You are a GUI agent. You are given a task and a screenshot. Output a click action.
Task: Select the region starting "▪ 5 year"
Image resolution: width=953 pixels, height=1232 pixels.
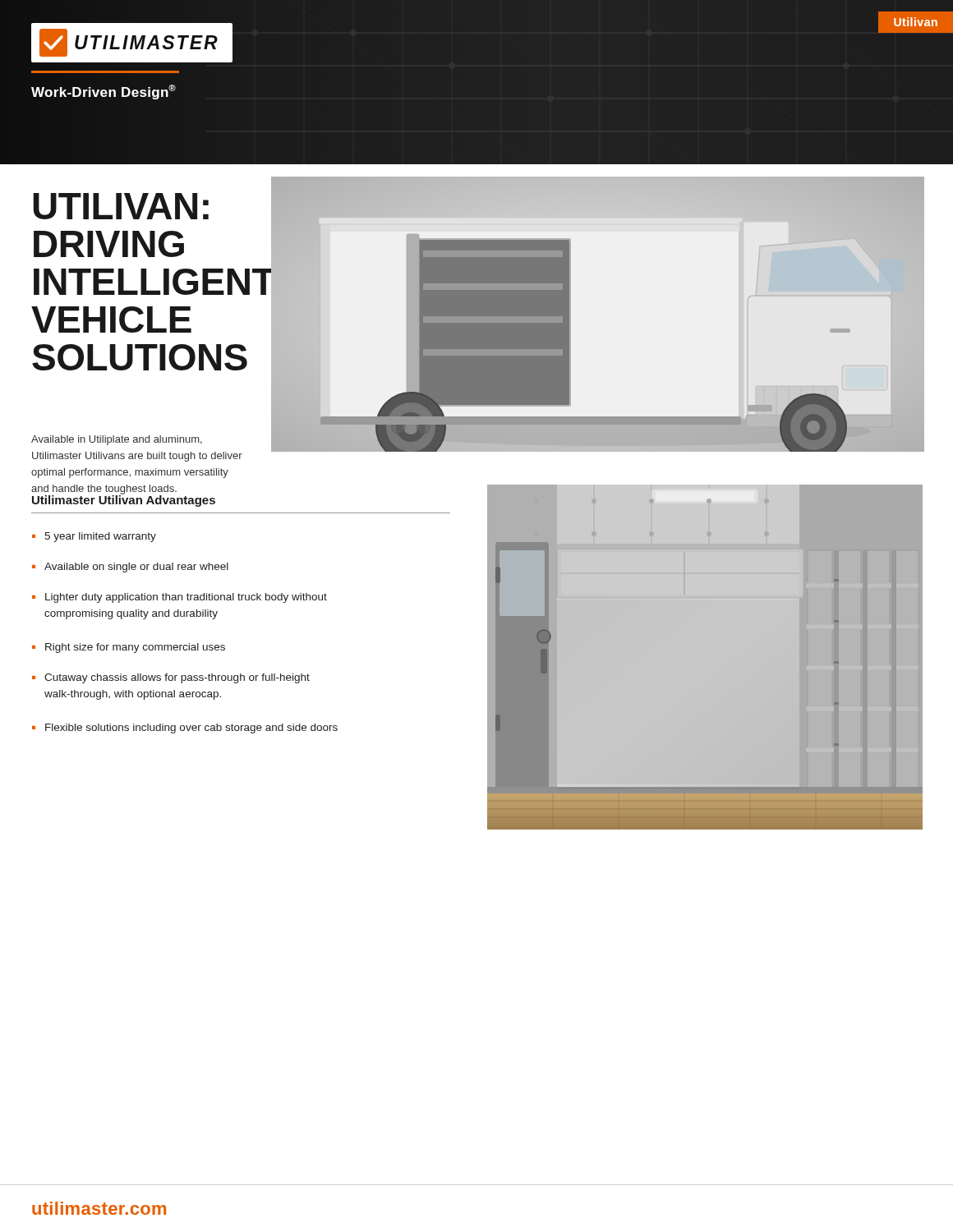coord(94,537)
